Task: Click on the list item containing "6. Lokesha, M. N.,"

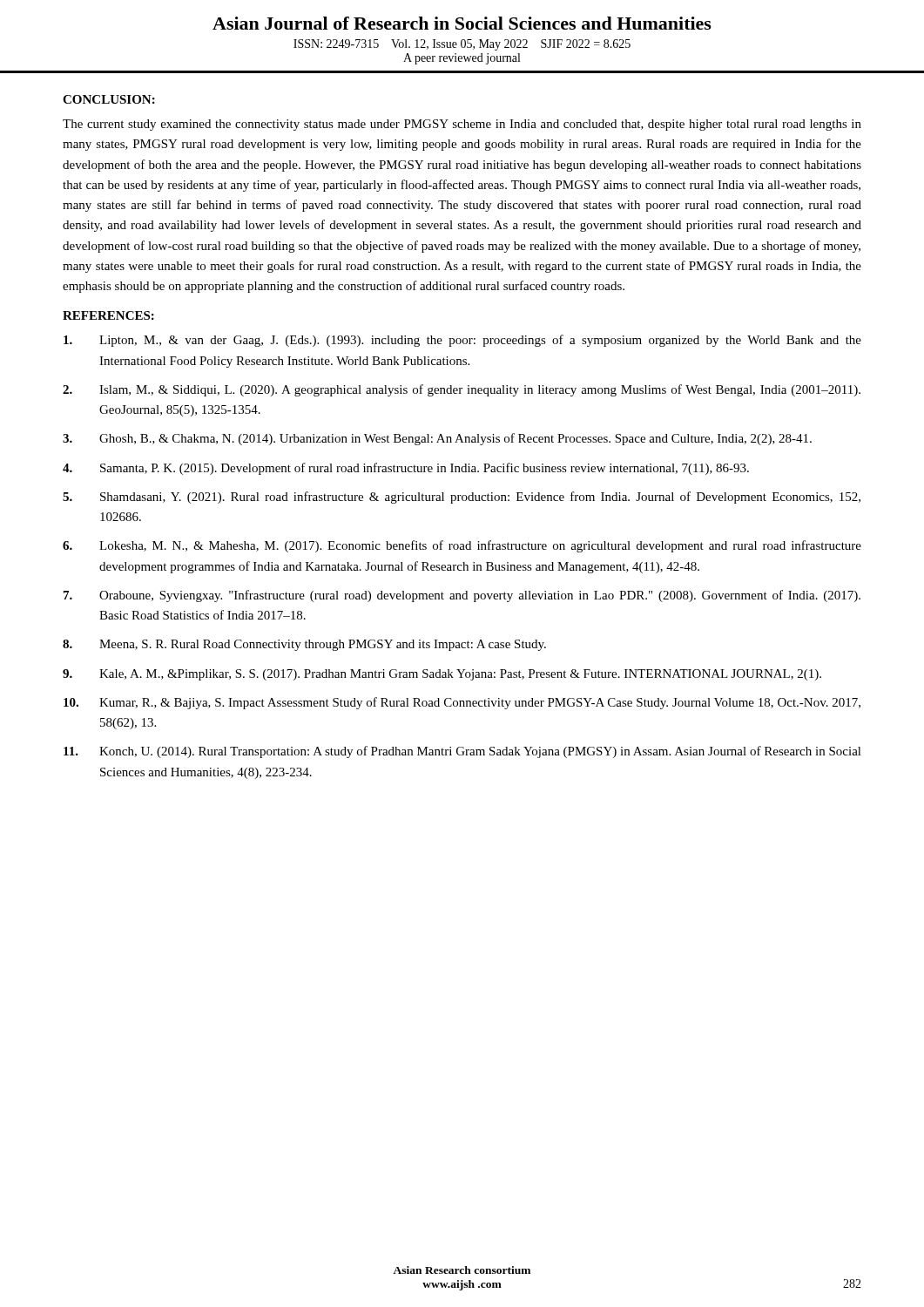Action: pos(462,556)
